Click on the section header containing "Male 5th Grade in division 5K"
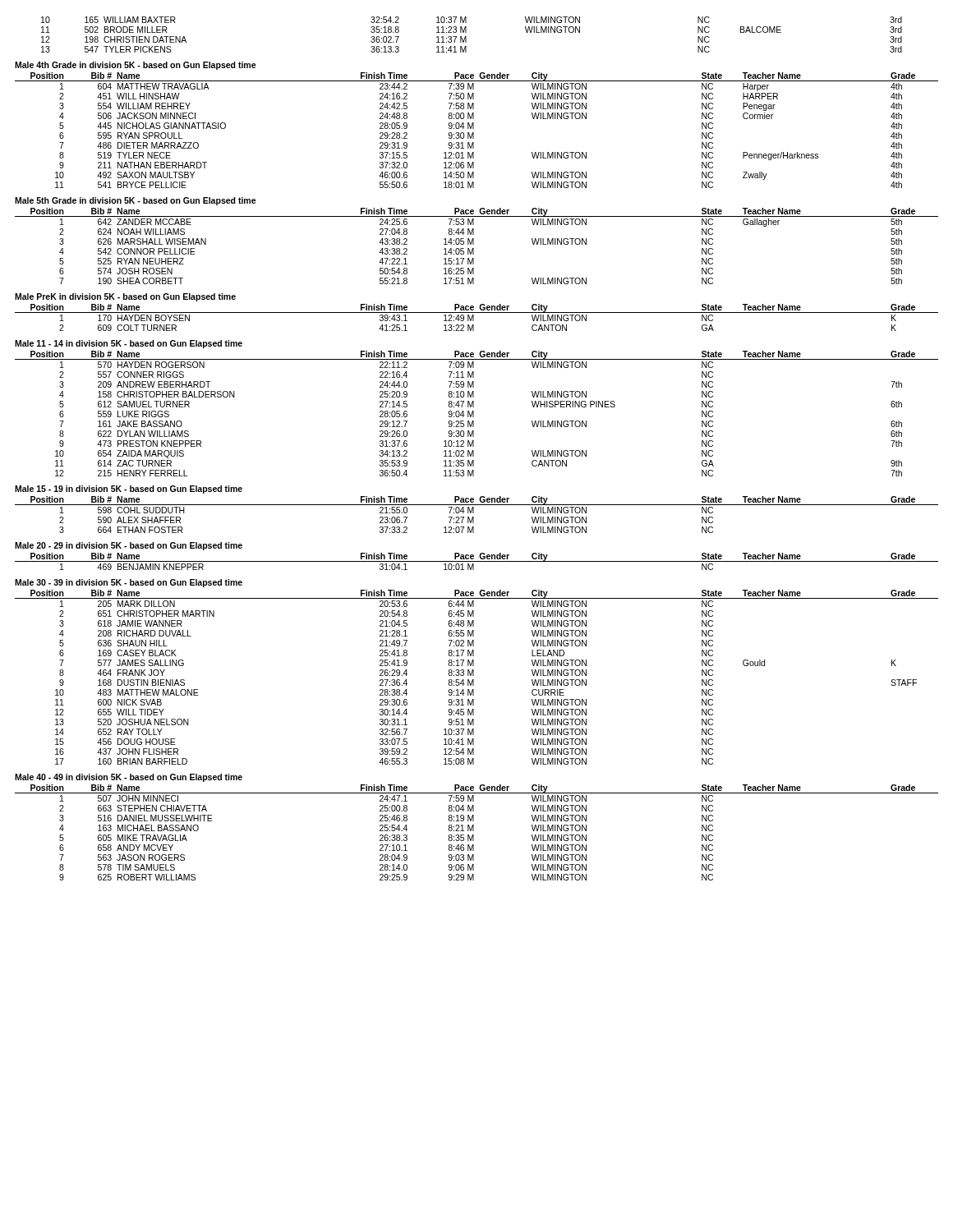This screenshot has height=1232, width=953. pos(135,200)
